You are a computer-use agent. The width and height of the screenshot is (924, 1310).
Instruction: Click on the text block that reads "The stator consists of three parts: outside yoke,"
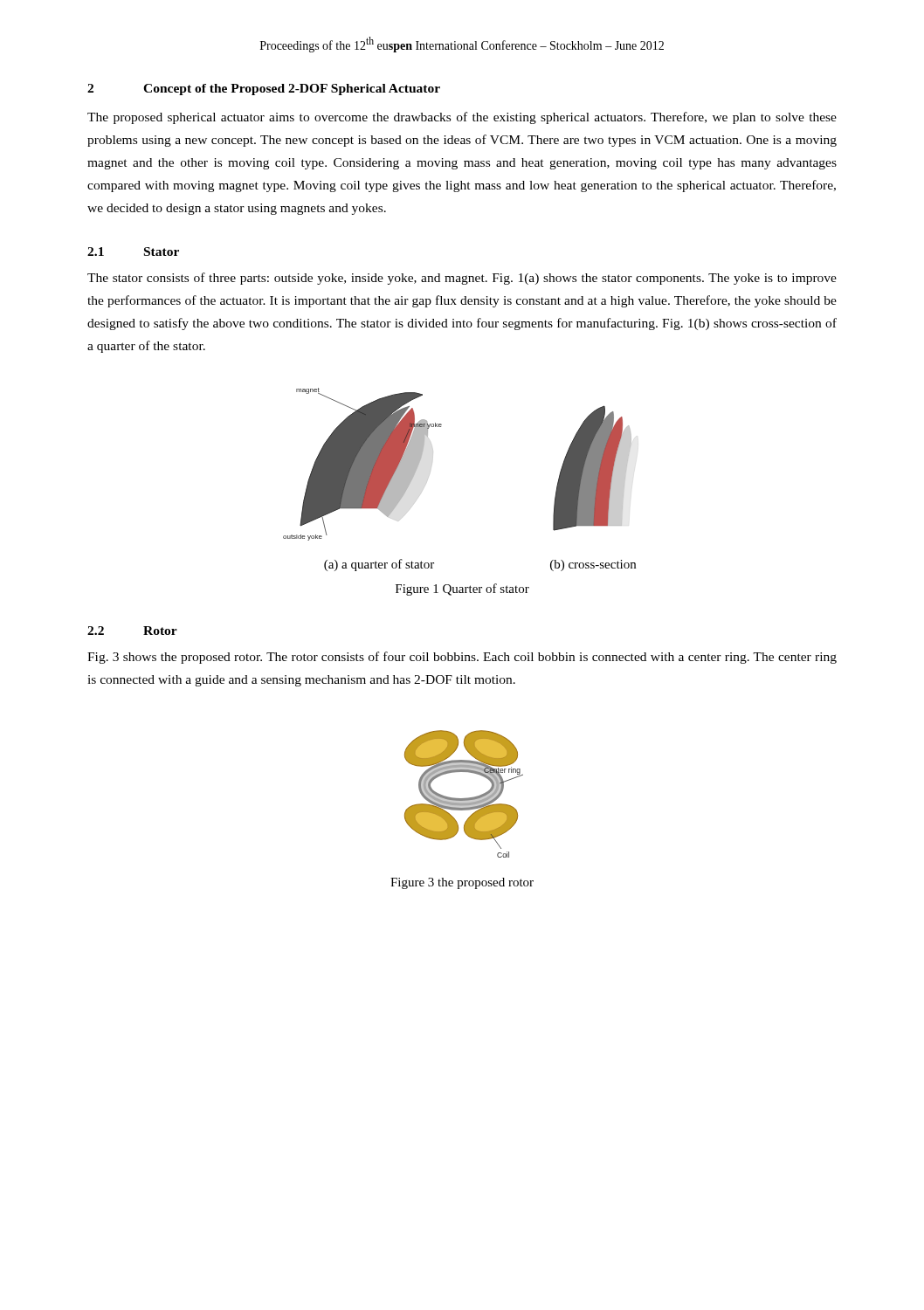tap(462, 311)
